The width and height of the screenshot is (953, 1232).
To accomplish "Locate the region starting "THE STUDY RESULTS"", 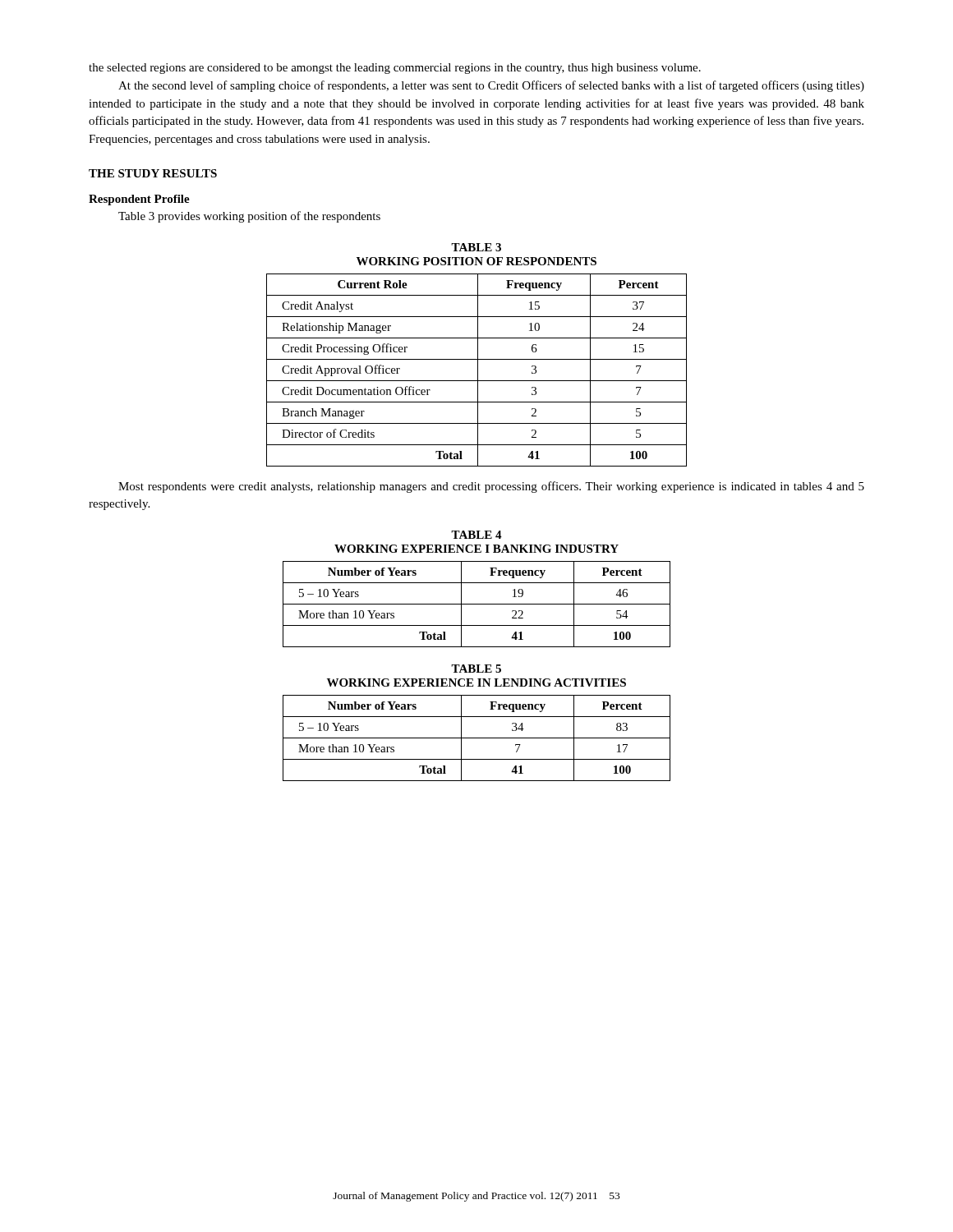I will [x=153, y=173].
